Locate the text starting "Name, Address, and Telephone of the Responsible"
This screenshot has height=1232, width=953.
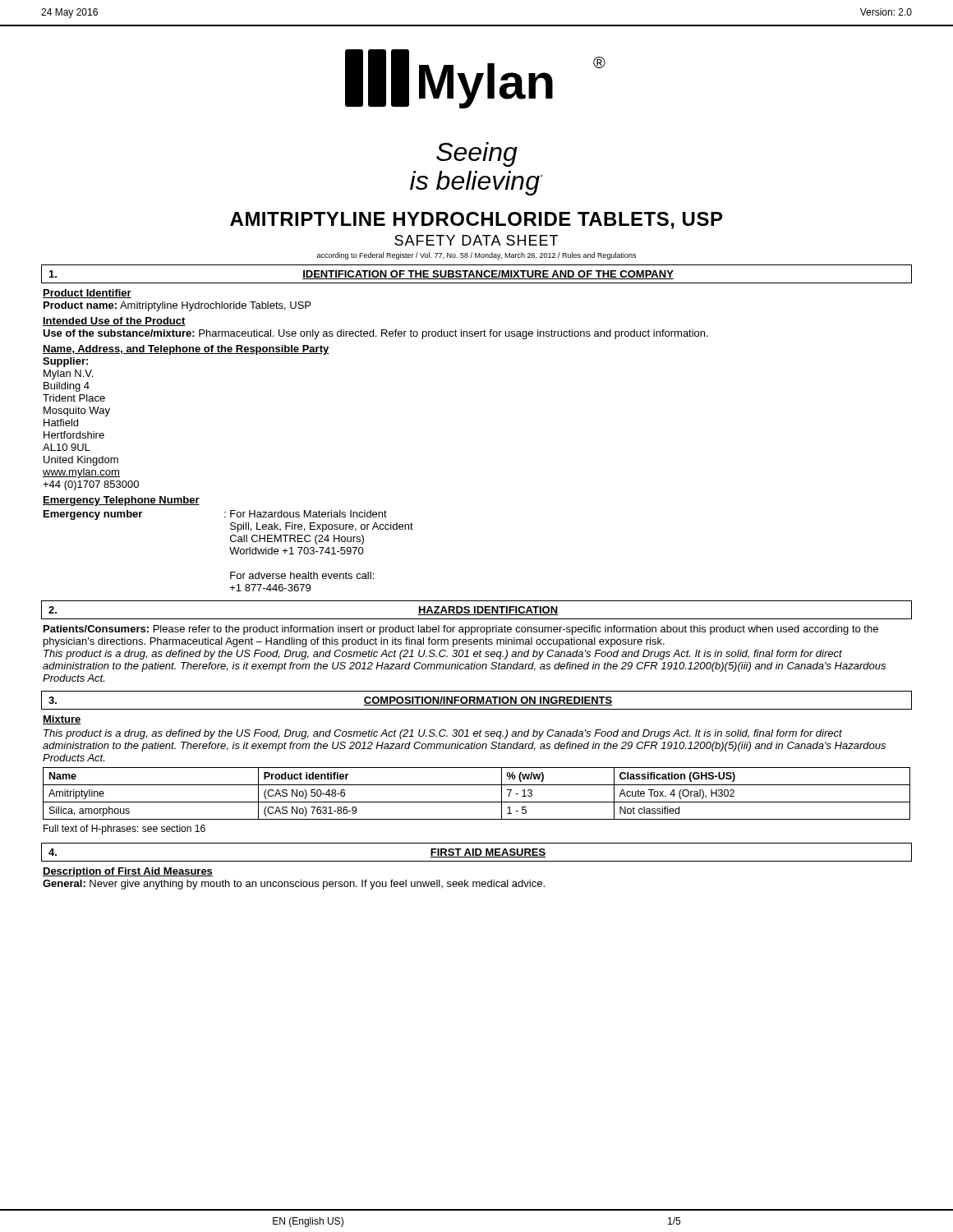tap(186, 350)
